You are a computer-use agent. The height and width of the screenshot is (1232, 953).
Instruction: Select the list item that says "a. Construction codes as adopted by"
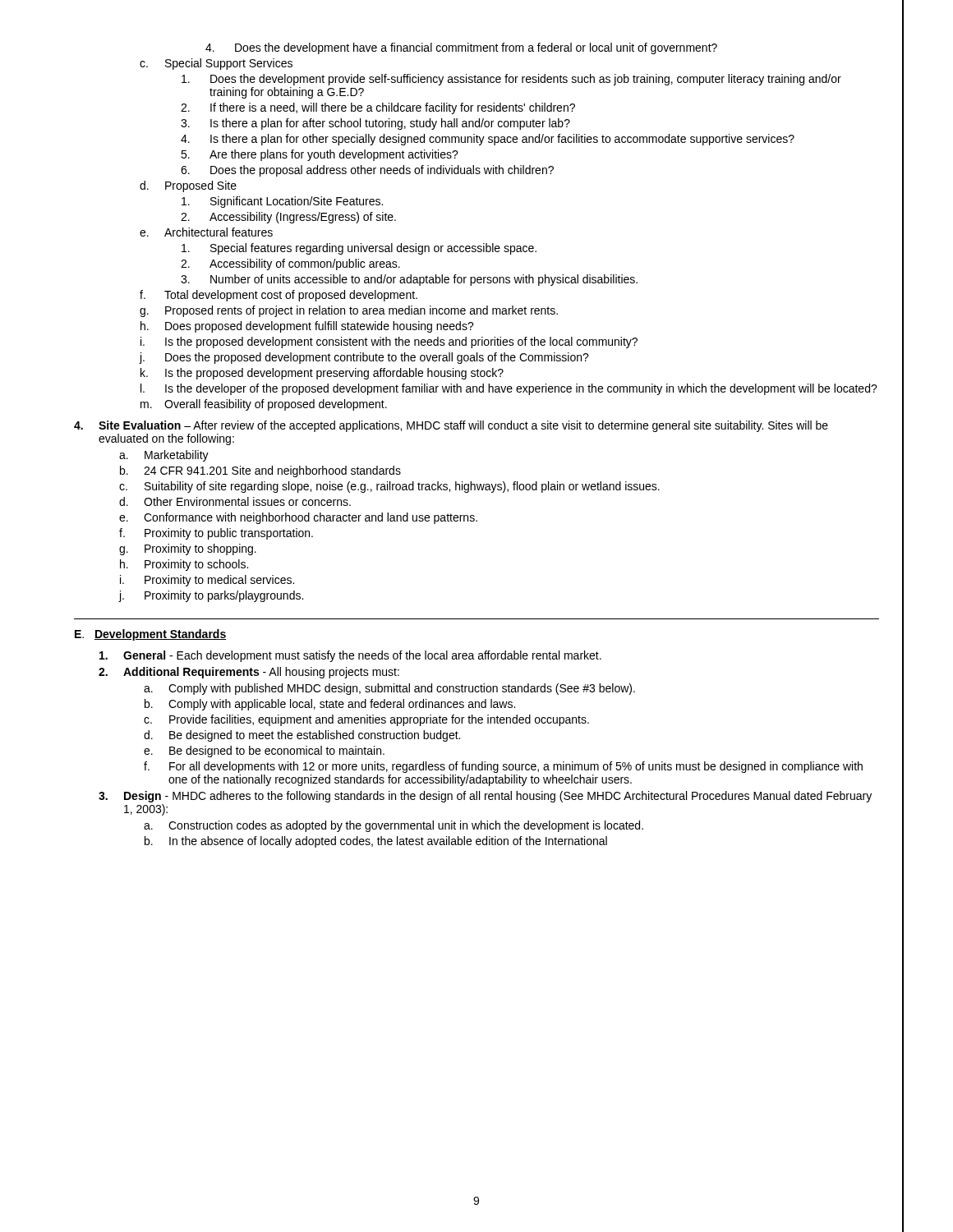pyautogui.click(x=394, y=825)
